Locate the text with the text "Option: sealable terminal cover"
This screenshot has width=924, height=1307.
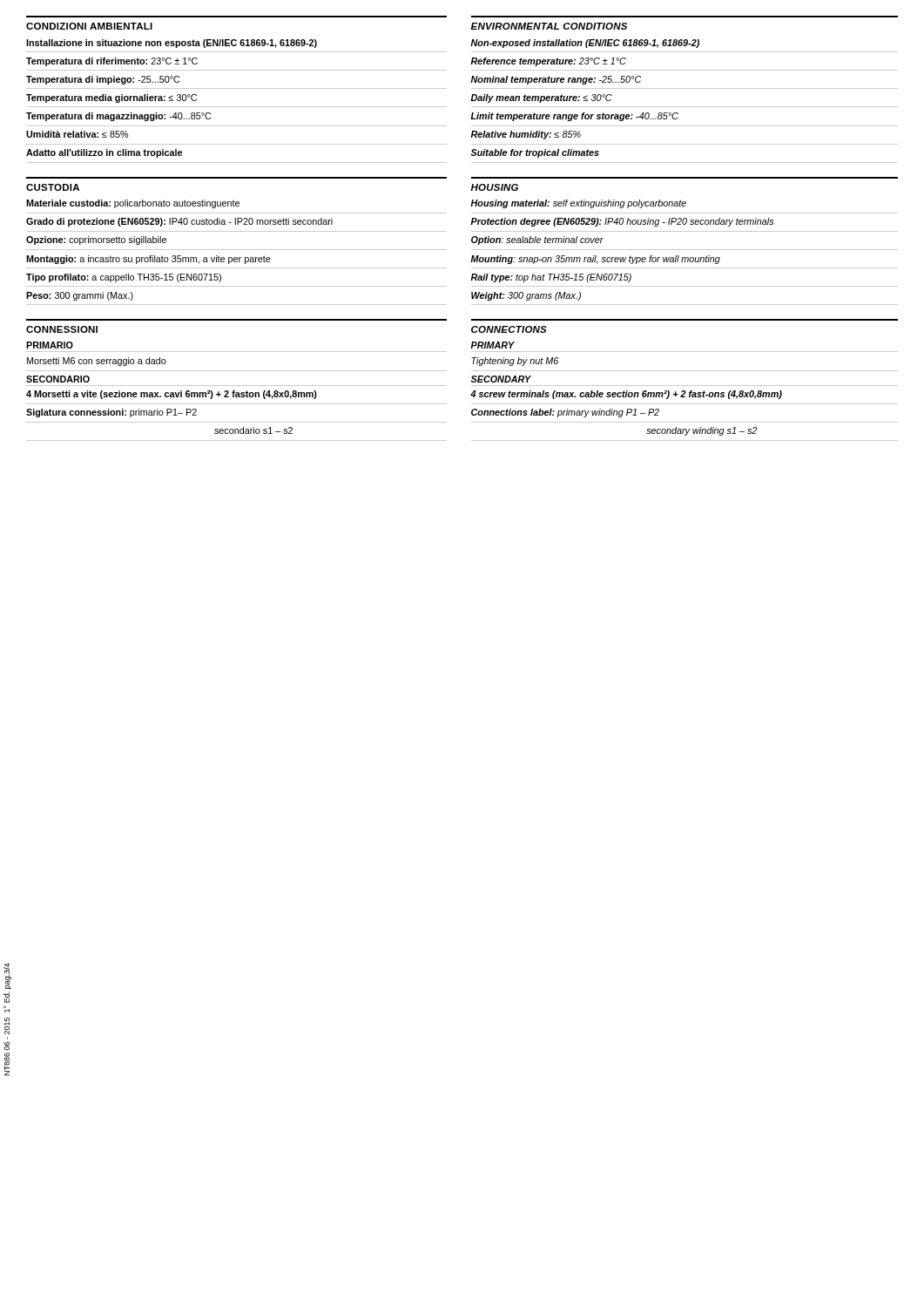(537, 240)
